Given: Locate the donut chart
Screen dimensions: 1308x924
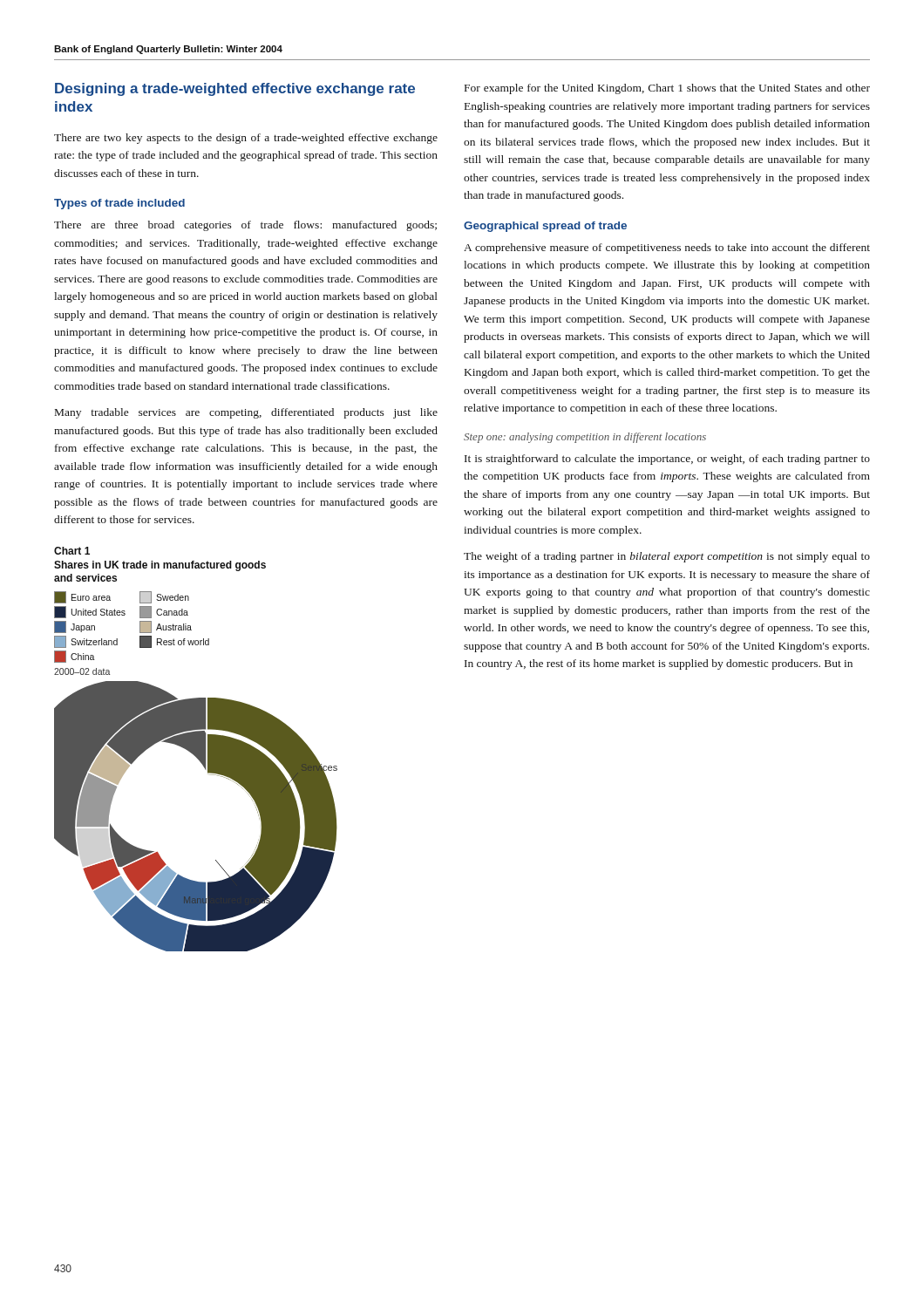Looking at the screenshot, I should 246,818.
